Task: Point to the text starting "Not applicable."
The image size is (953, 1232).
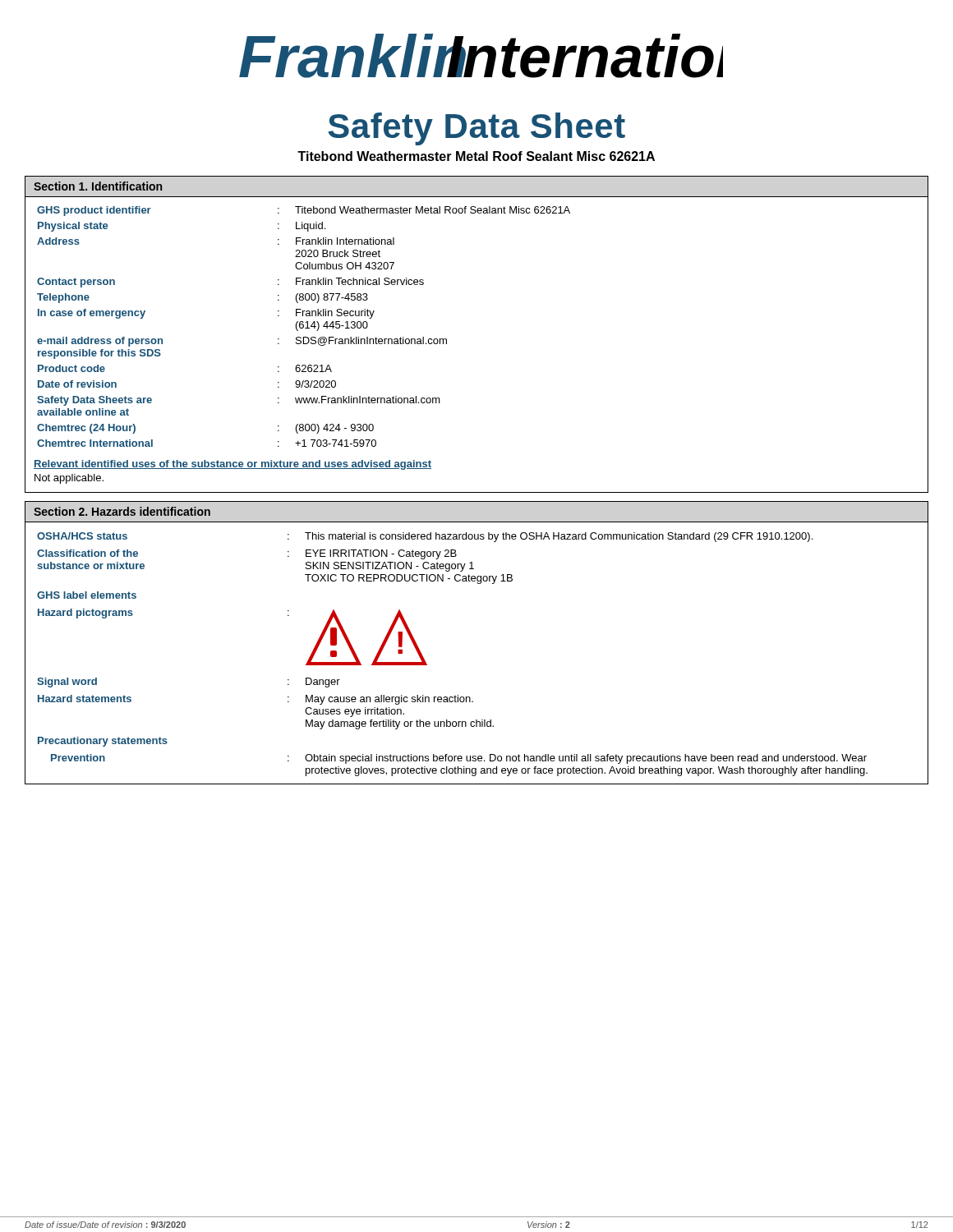Action: pos(69,478)
